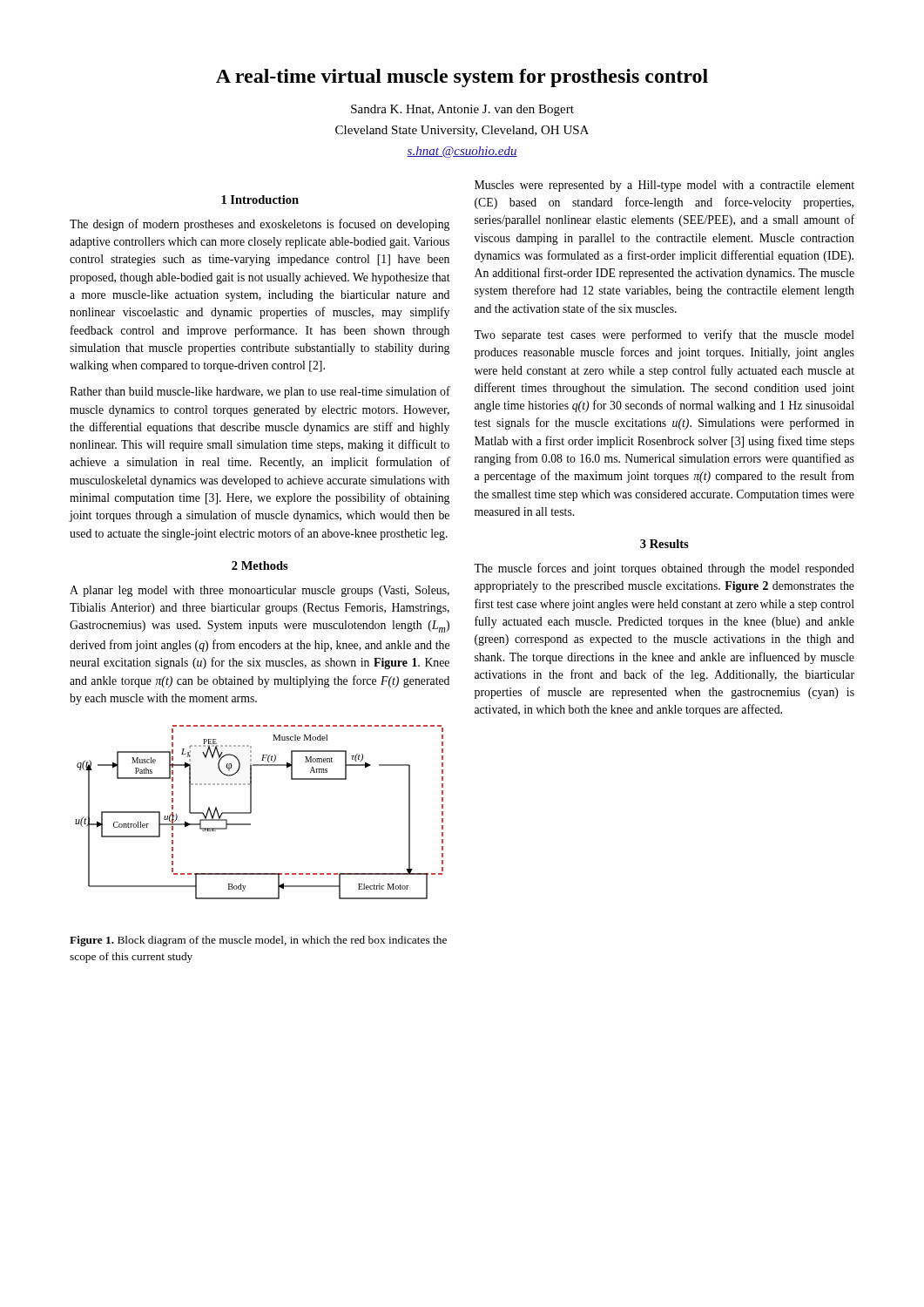Screen dimensions: 1307x924
Task: Find the flowchart
Action: [x=260, y=824]
